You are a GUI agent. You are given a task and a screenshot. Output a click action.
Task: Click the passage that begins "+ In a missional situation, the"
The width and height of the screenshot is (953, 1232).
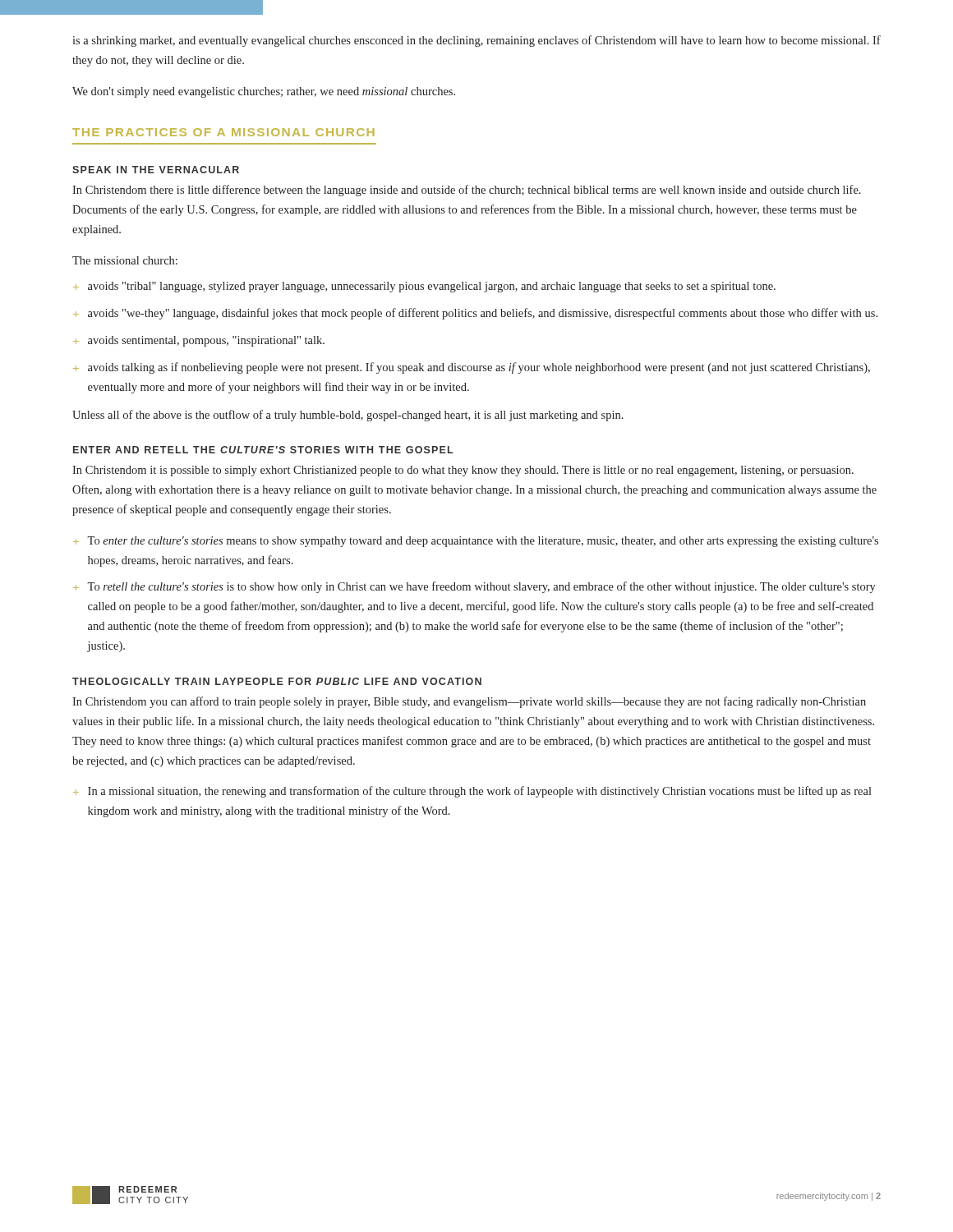point(476,802)
